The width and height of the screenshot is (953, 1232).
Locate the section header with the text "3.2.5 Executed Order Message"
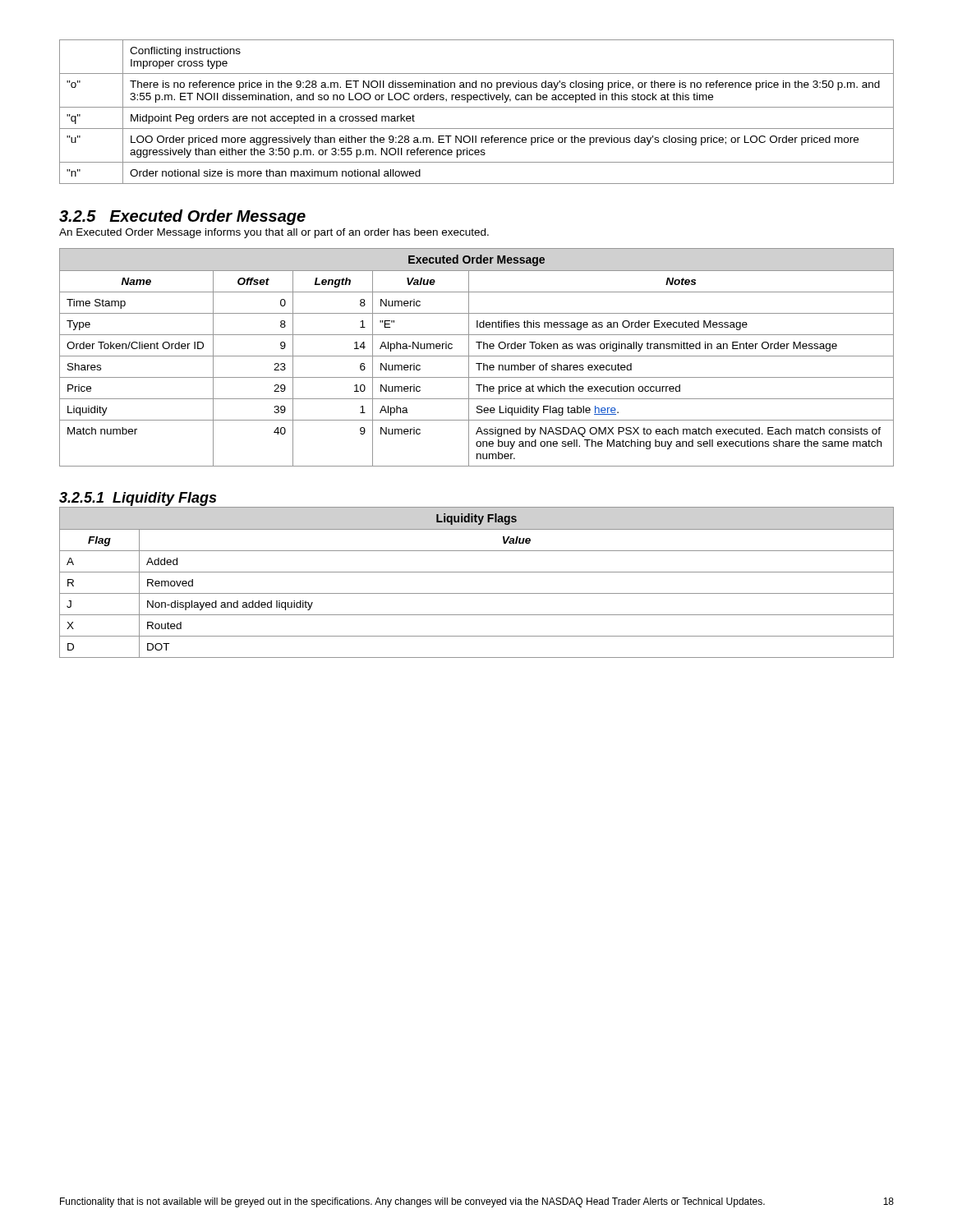point(182,216)
